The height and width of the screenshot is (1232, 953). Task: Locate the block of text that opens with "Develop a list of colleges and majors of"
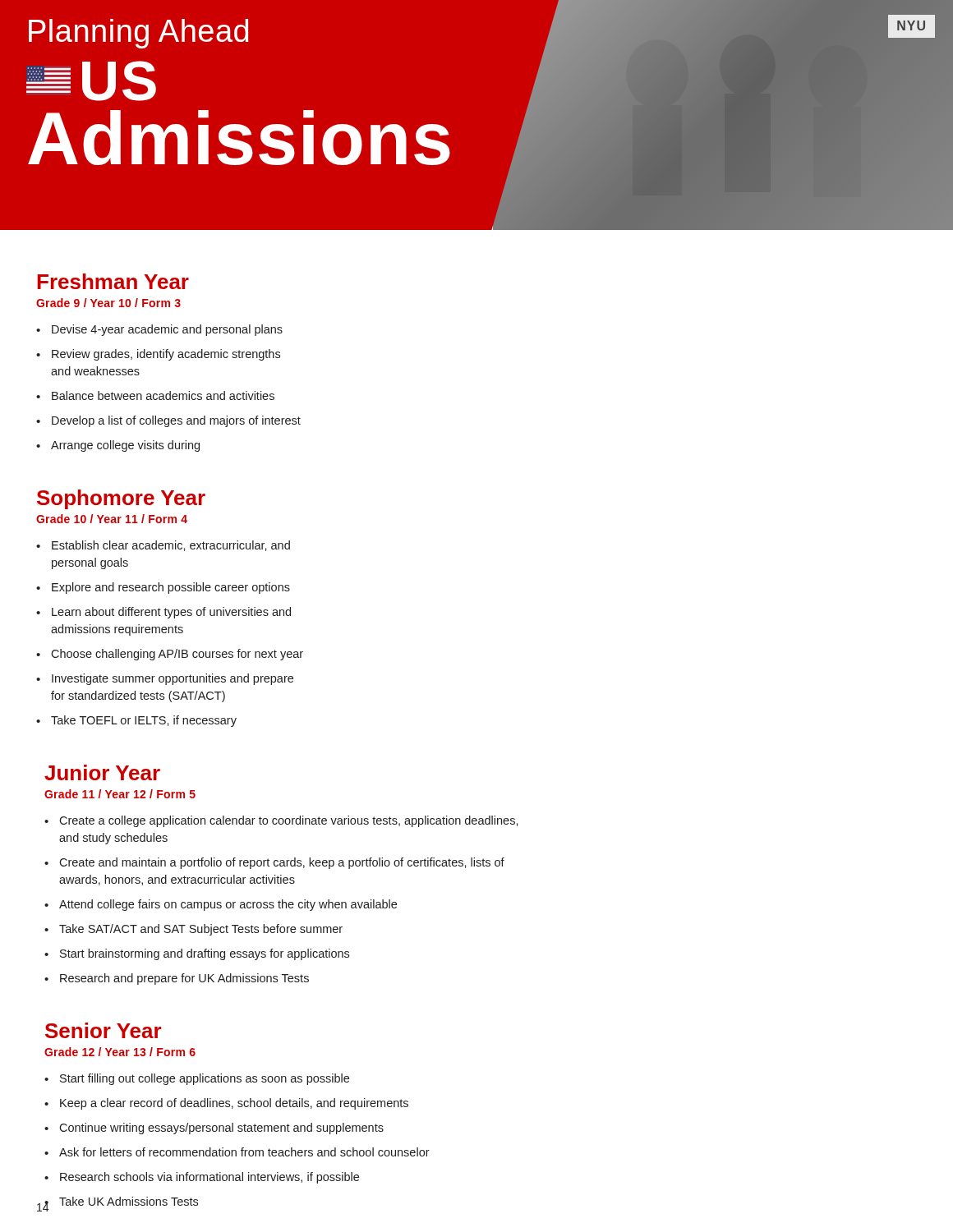(x=176, y=421)
